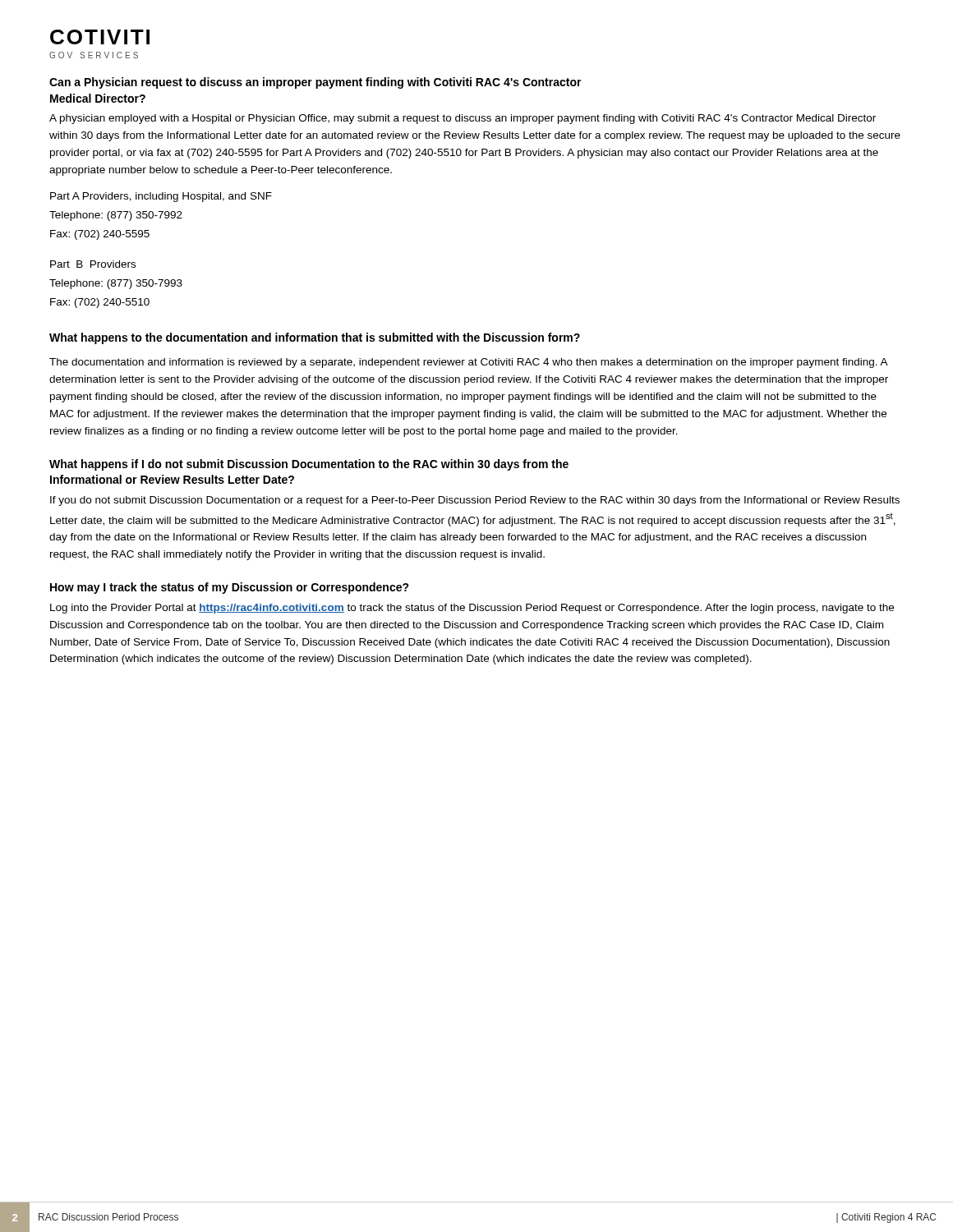953x1232 pixels.
Task: Point to the text starting "Part A Providers,"
Action: (x=161, y=215)
